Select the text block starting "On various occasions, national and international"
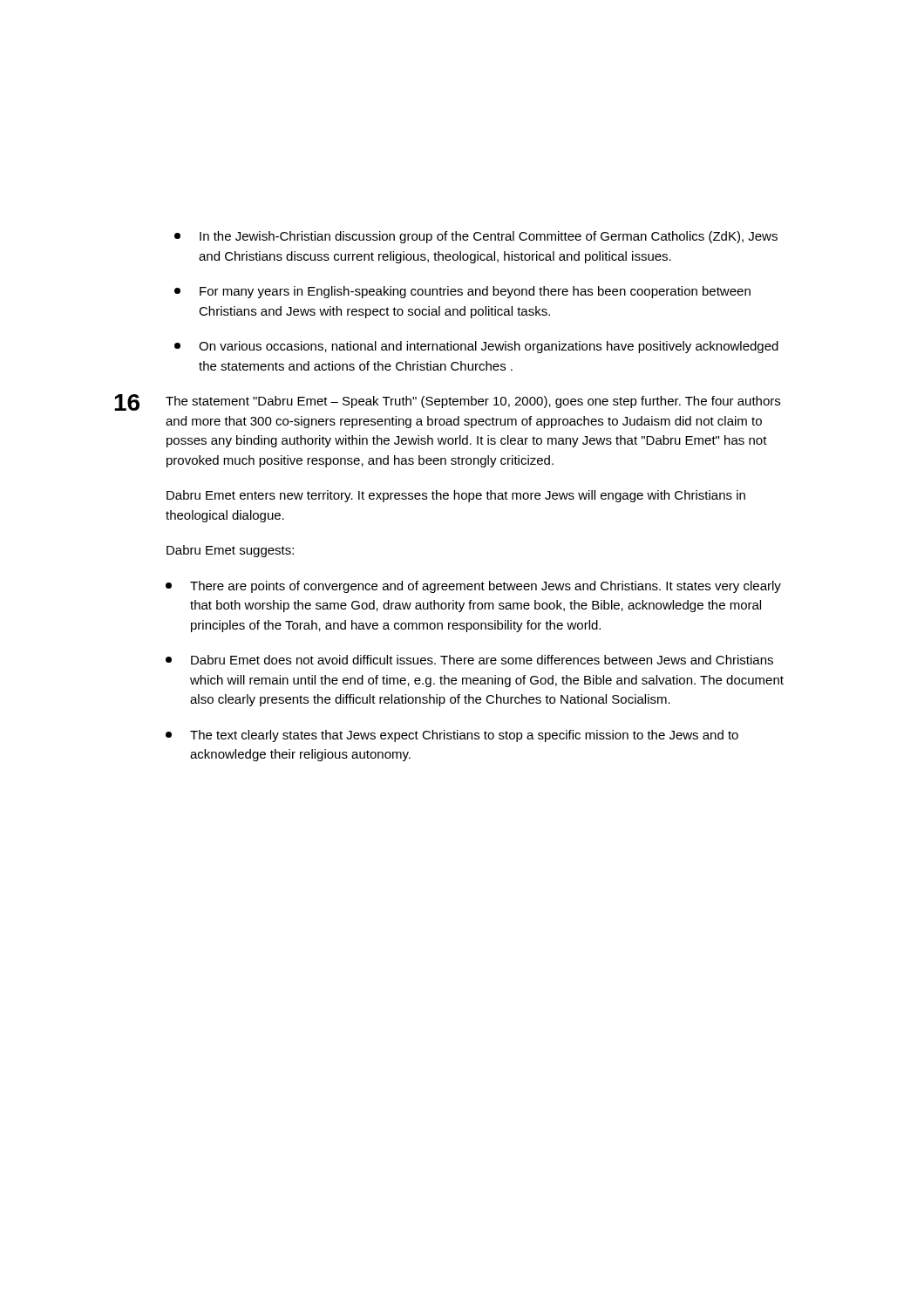The width and height of the screenshot is (924, 1308). [x=484, y=356]
